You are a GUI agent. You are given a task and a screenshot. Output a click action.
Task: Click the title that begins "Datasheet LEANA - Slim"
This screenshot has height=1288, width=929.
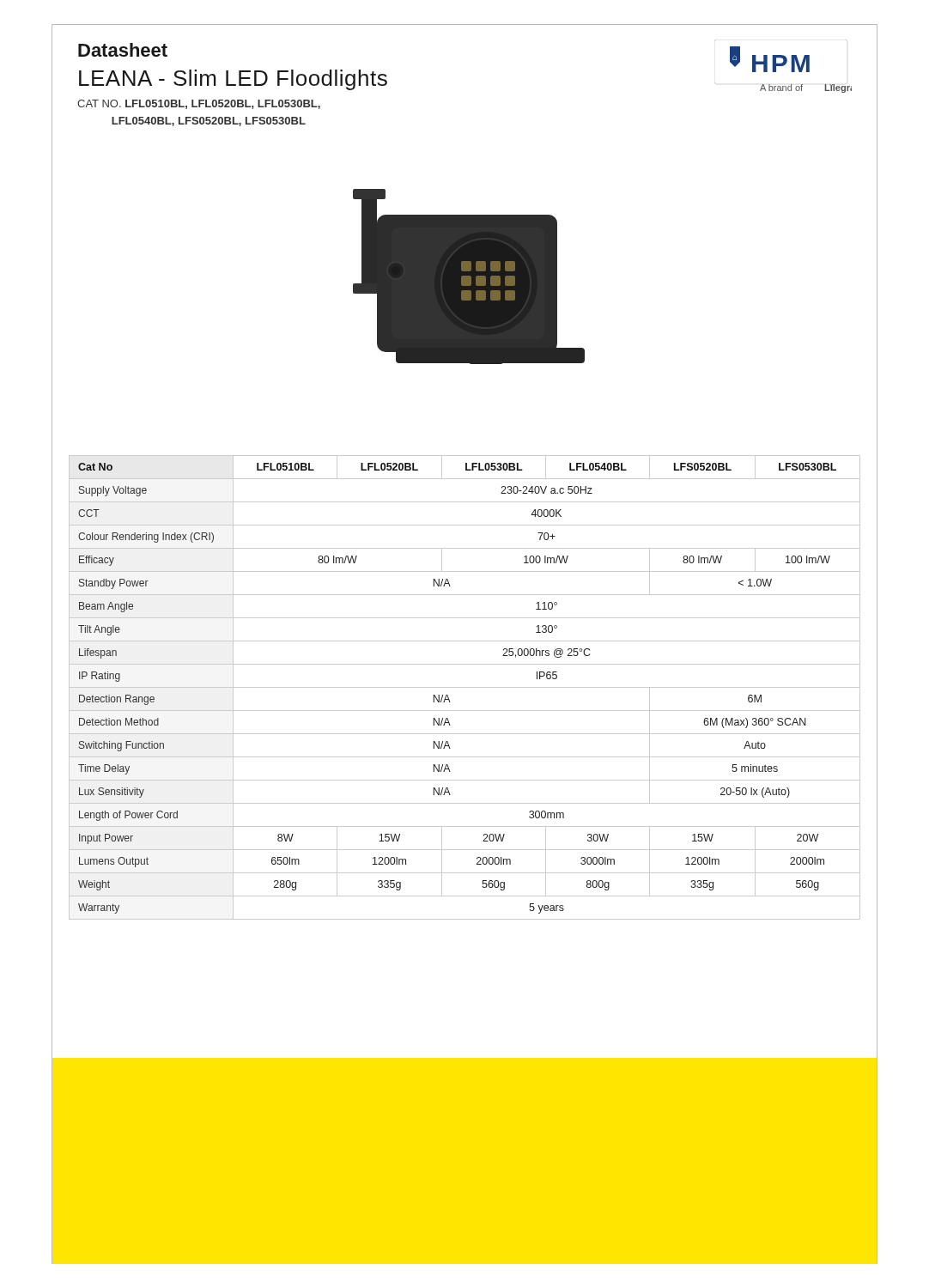[x=125, y=71]
